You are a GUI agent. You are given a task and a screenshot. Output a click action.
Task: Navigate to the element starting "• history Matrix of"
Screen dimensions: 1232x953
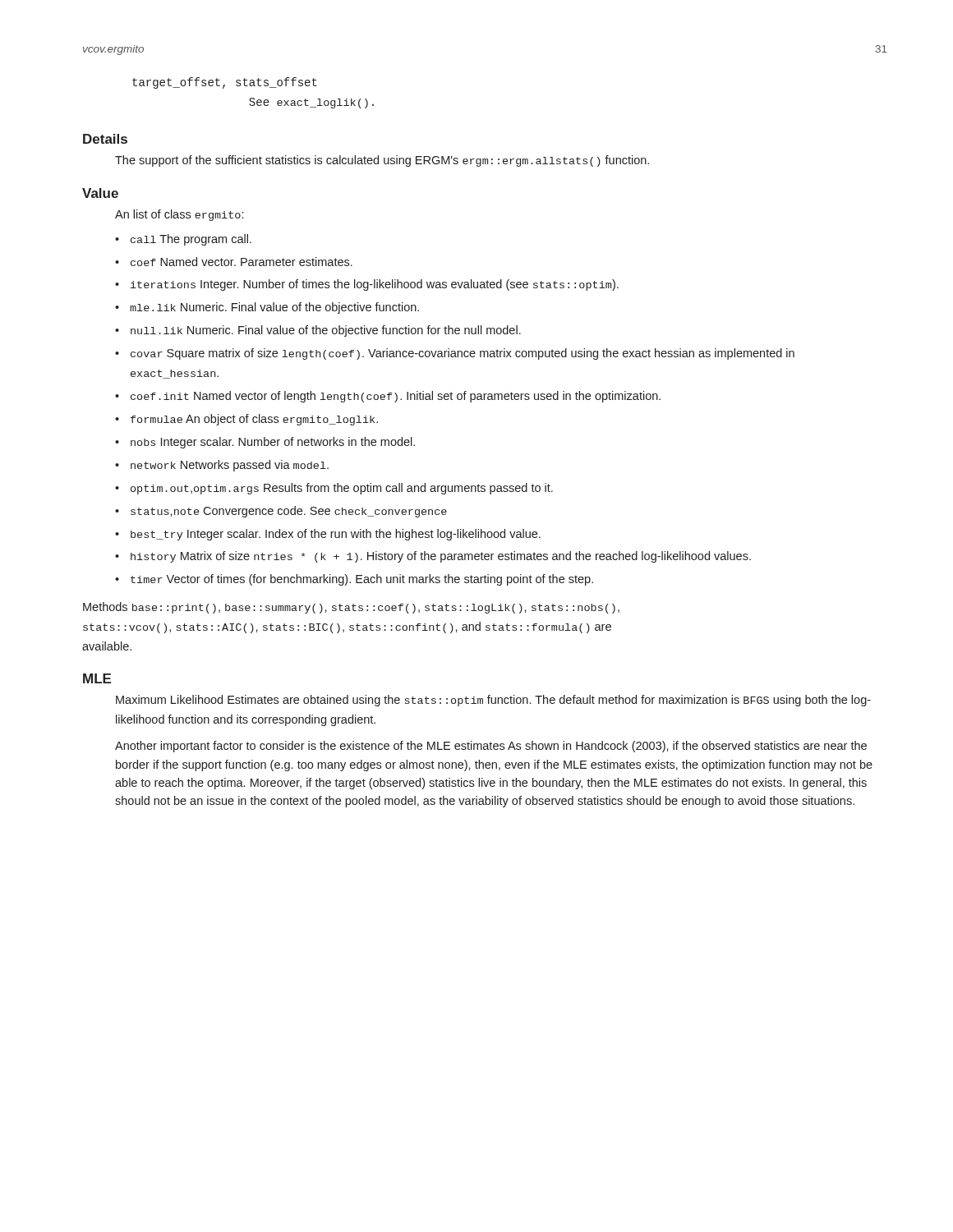(433, 557)
